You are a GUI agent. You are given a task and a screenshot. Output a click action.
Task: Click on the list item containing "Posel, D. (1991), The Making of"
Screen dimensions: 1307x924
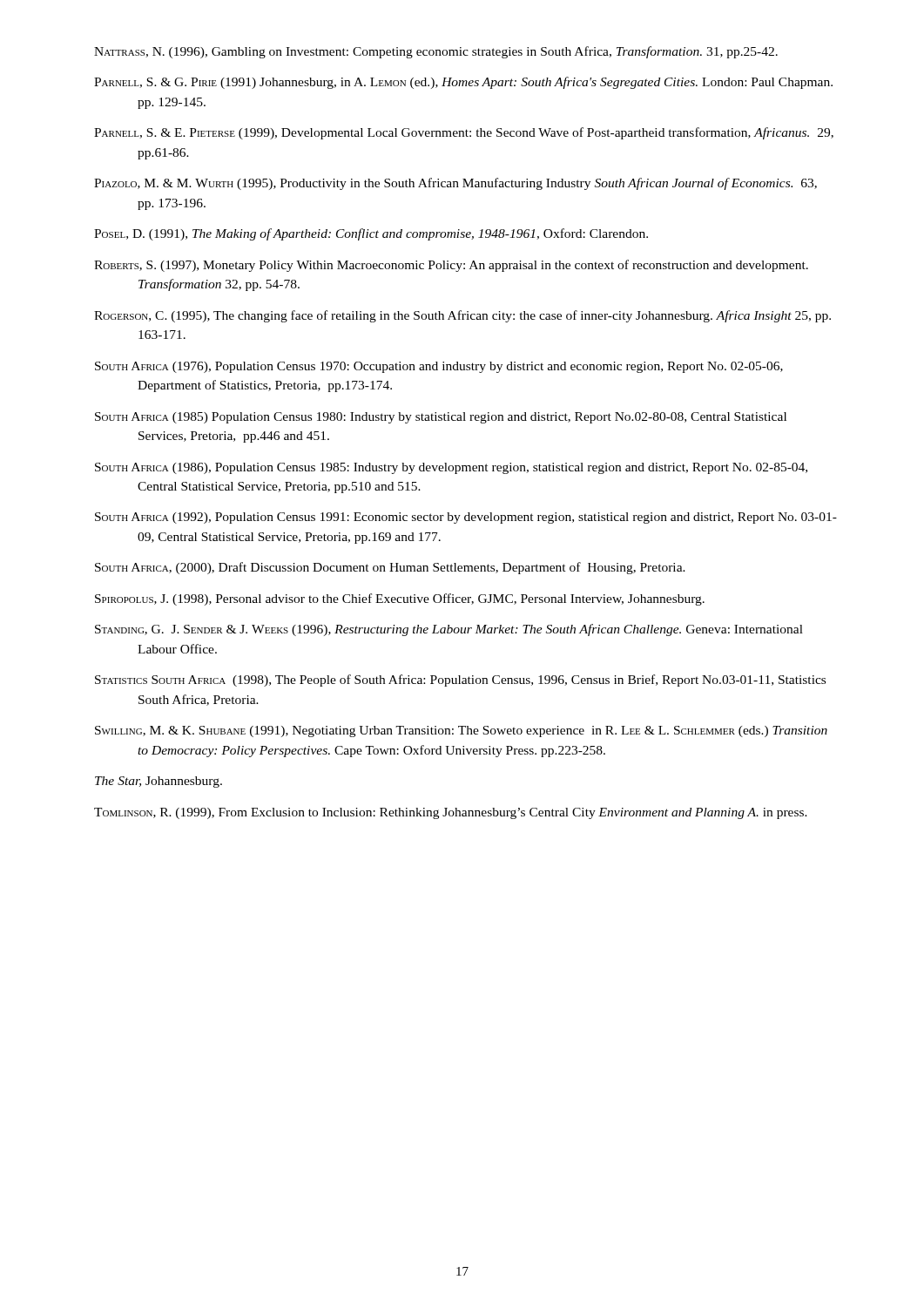pos(371,233)
